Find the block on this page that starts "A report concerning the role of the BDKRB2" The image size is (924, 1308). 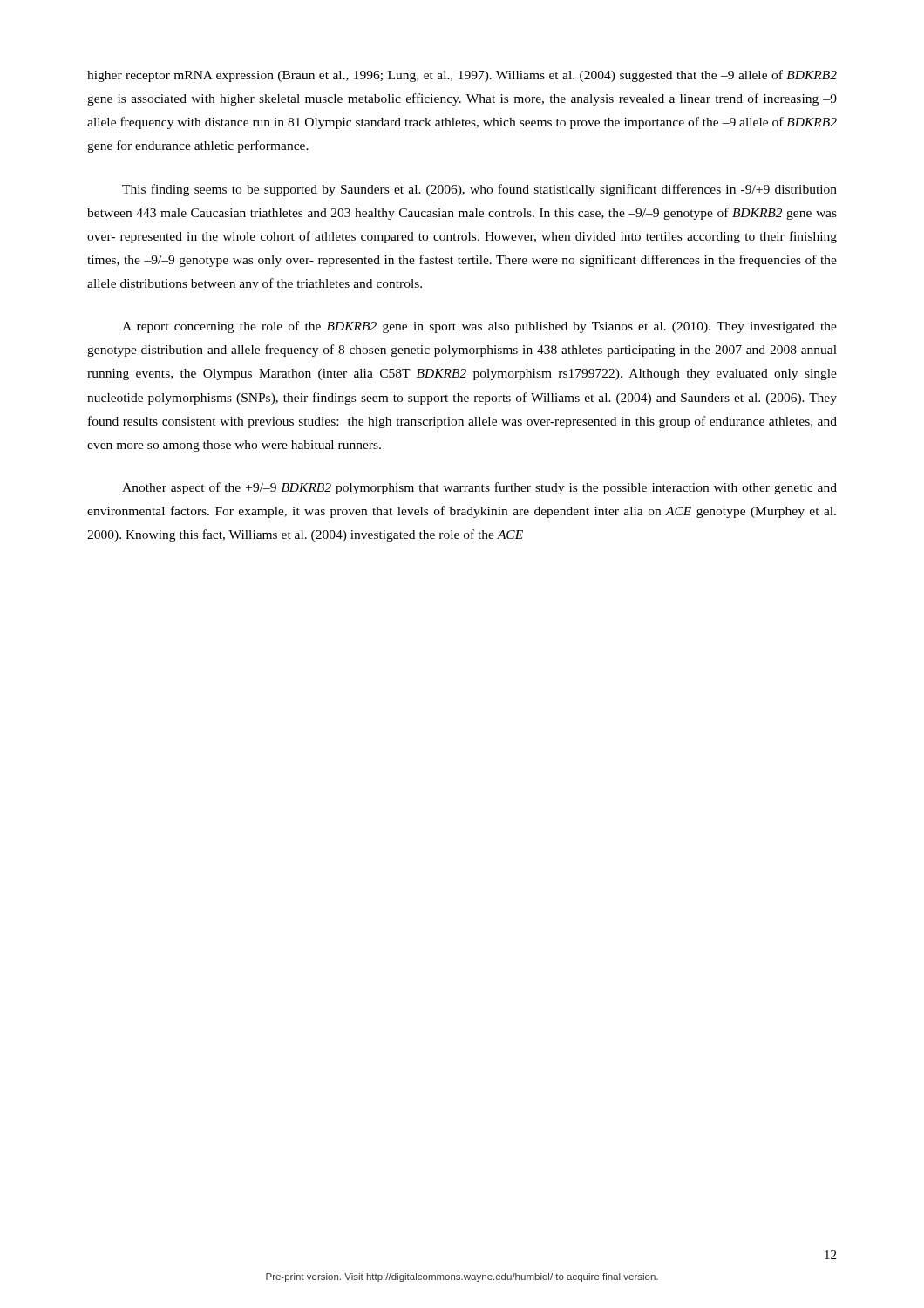click(x=462, y=385)
